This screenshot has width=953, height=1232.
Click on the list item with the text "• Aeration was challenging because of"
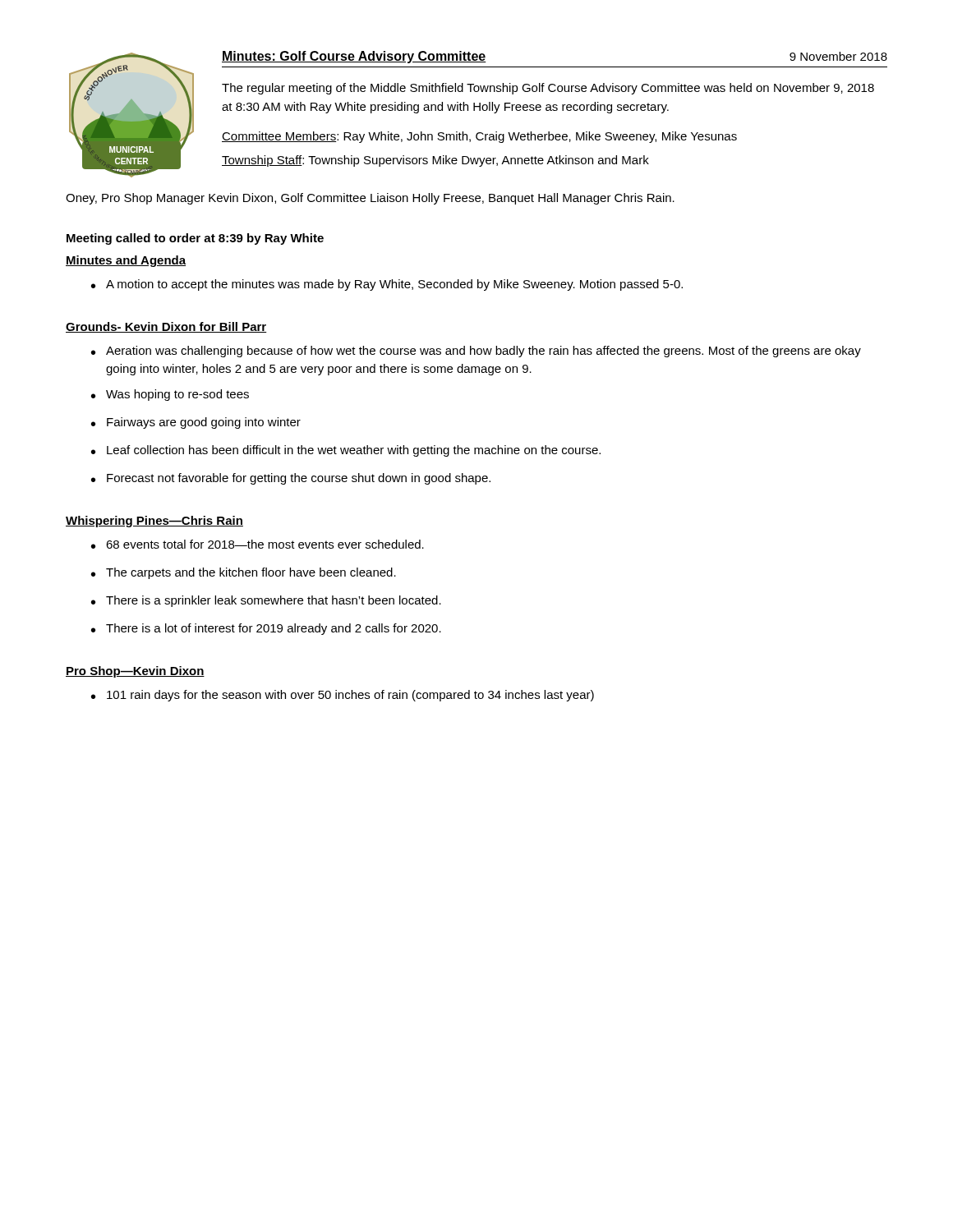(x=489, y=360)
